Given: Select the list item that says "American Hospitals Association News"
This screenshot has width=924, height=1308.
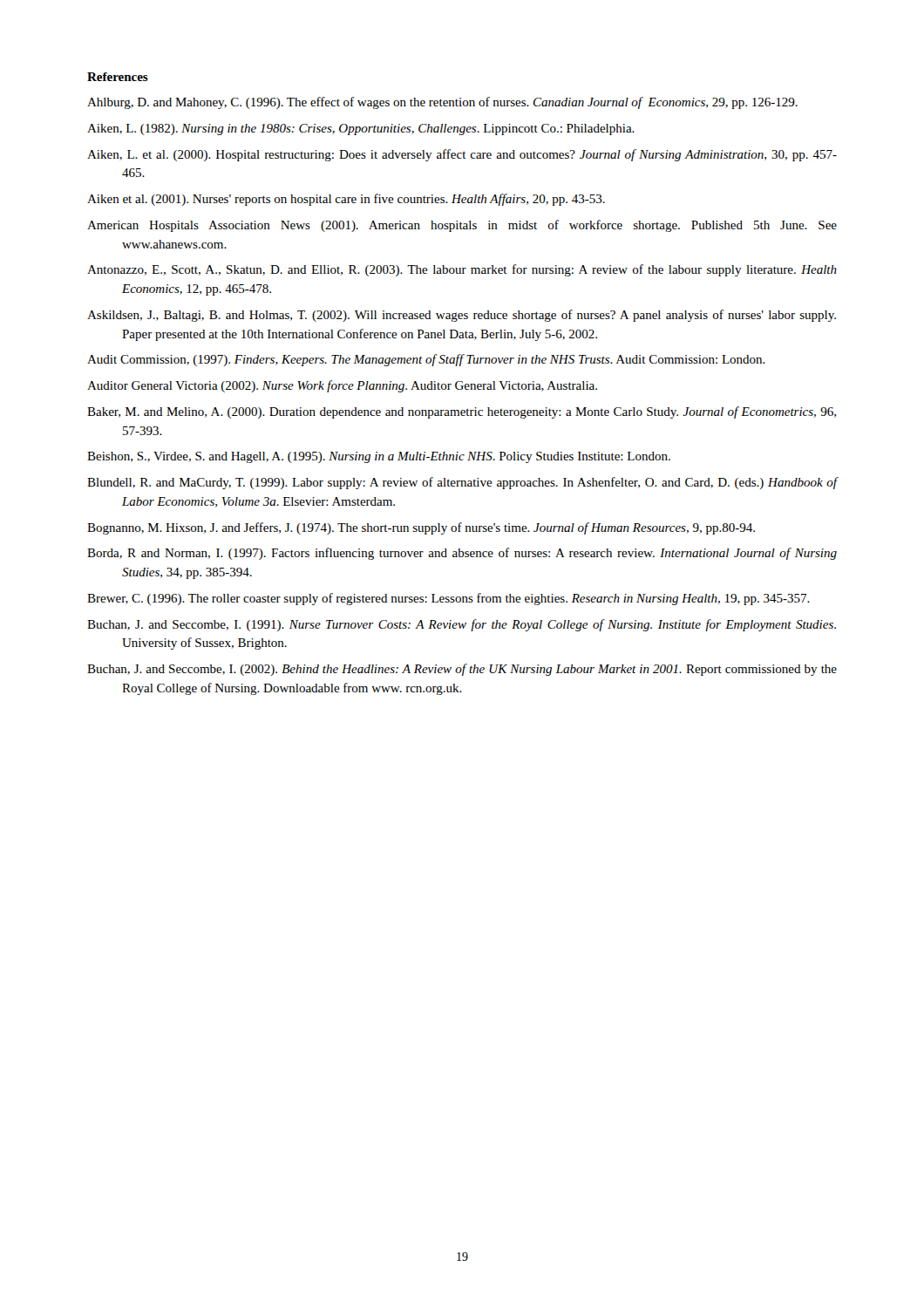Looking at the screenshot, I should click(462, 234).
